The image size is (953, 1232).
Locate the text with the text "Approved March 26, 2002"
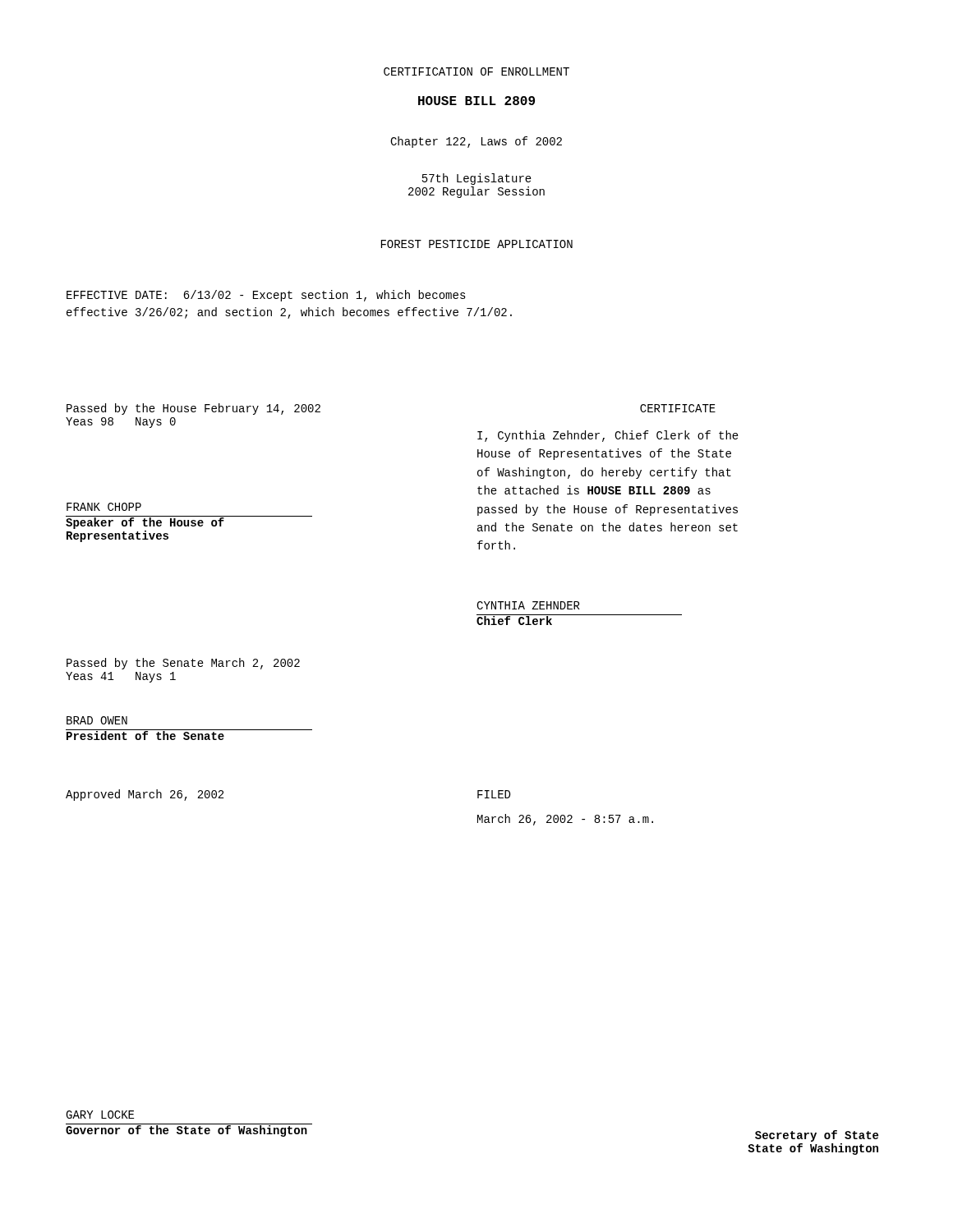(x=145, y=795)
